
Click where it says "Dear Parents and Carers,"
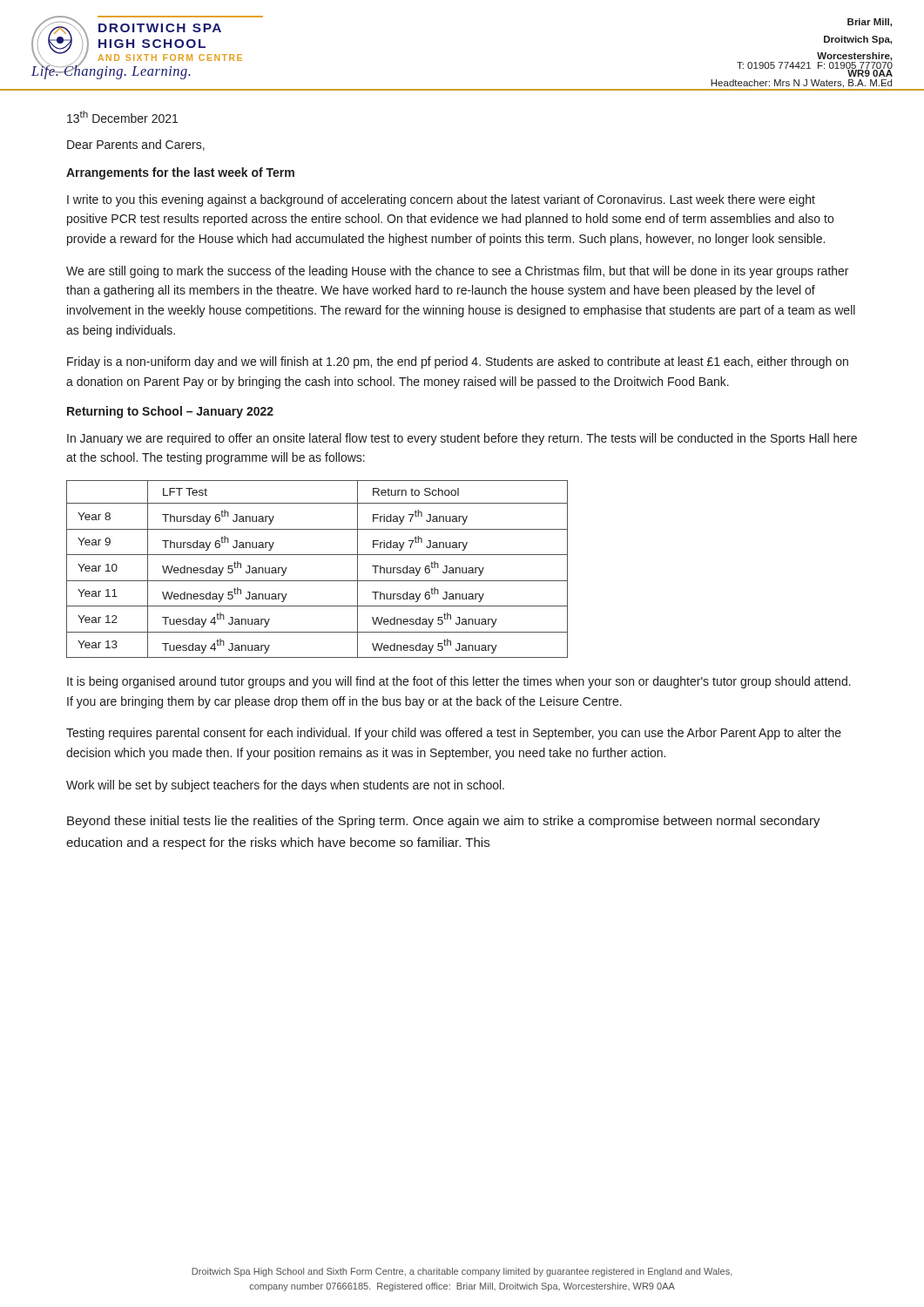click(136, 144)
